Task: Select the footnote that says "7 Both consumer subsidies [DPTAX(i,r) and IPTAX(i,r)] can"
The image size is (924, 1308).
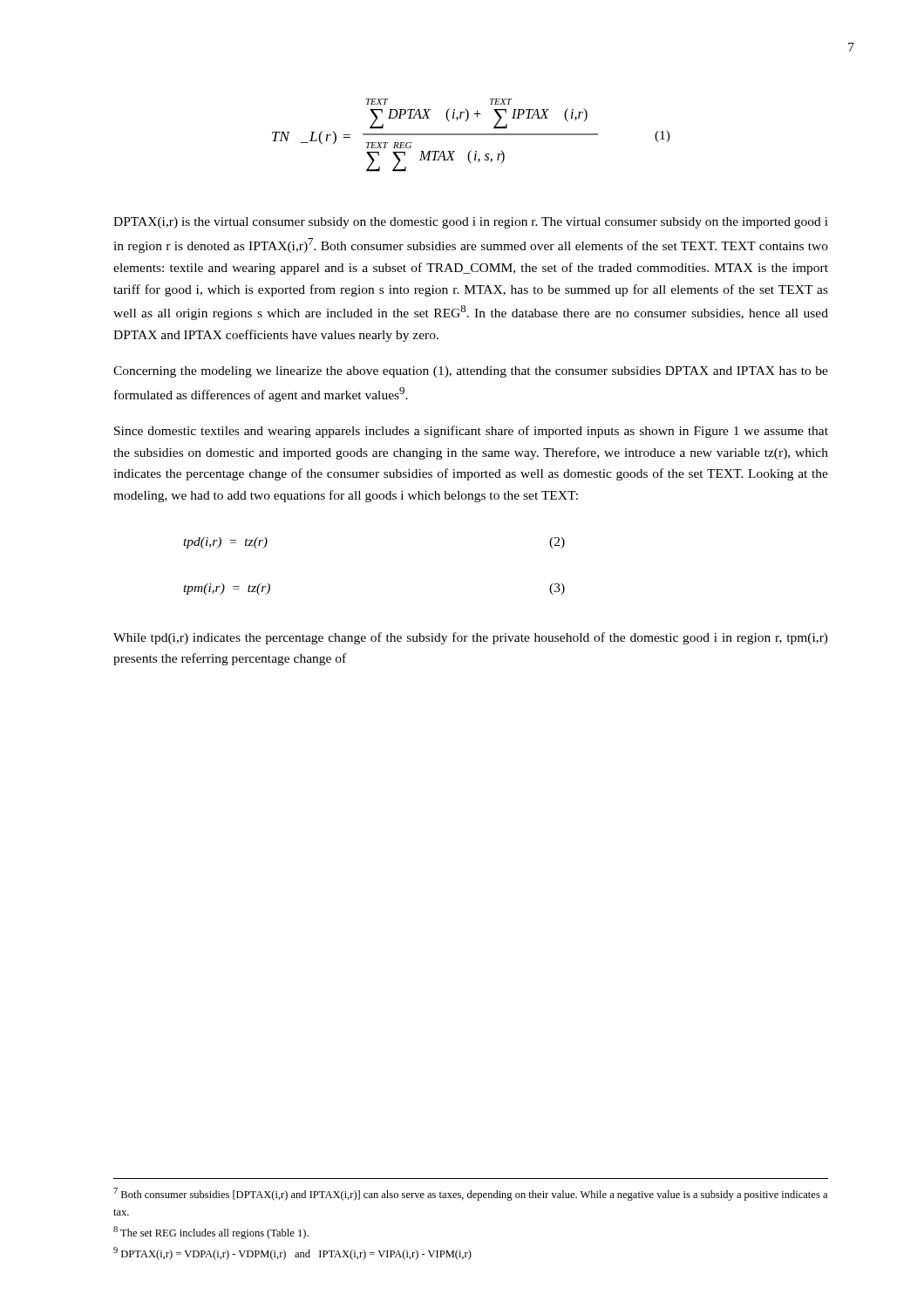Action: pyautogui.click(x=470, y=1202)
